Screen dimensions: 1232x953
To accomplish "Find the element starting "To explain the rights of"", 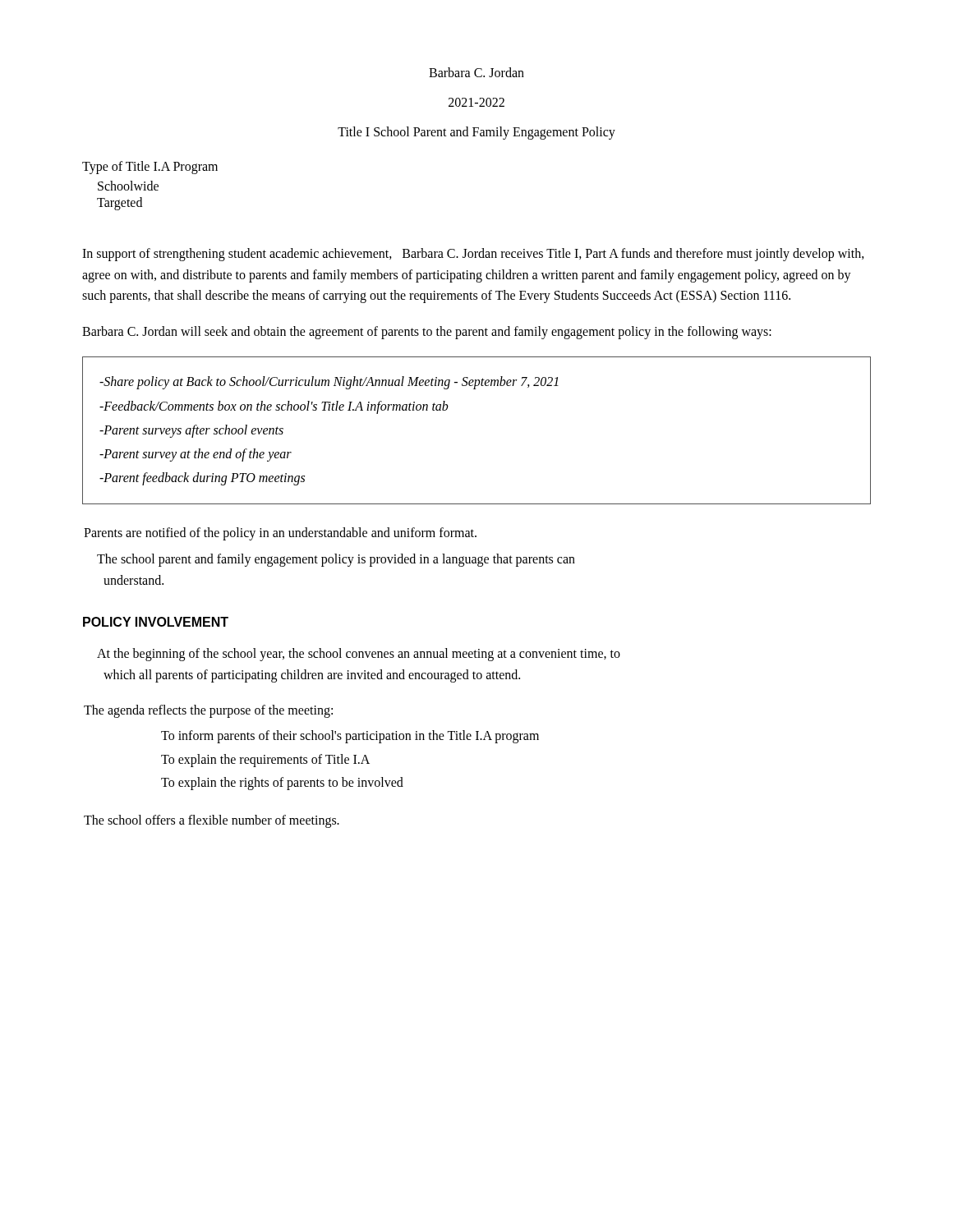I will pyautogui.click(x=282, y=783).
